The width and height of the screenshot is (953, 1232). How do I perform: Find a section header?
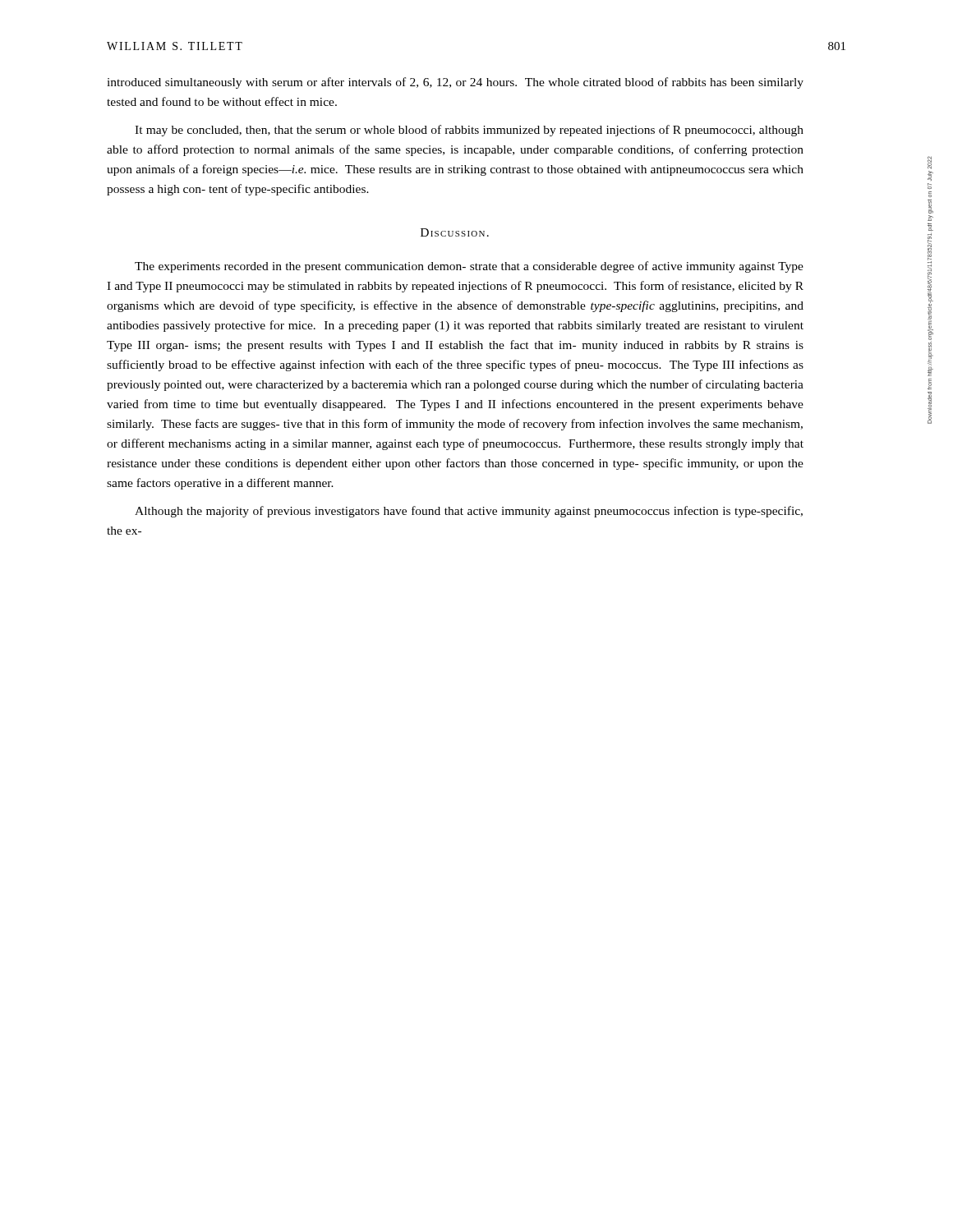(455, 232)
